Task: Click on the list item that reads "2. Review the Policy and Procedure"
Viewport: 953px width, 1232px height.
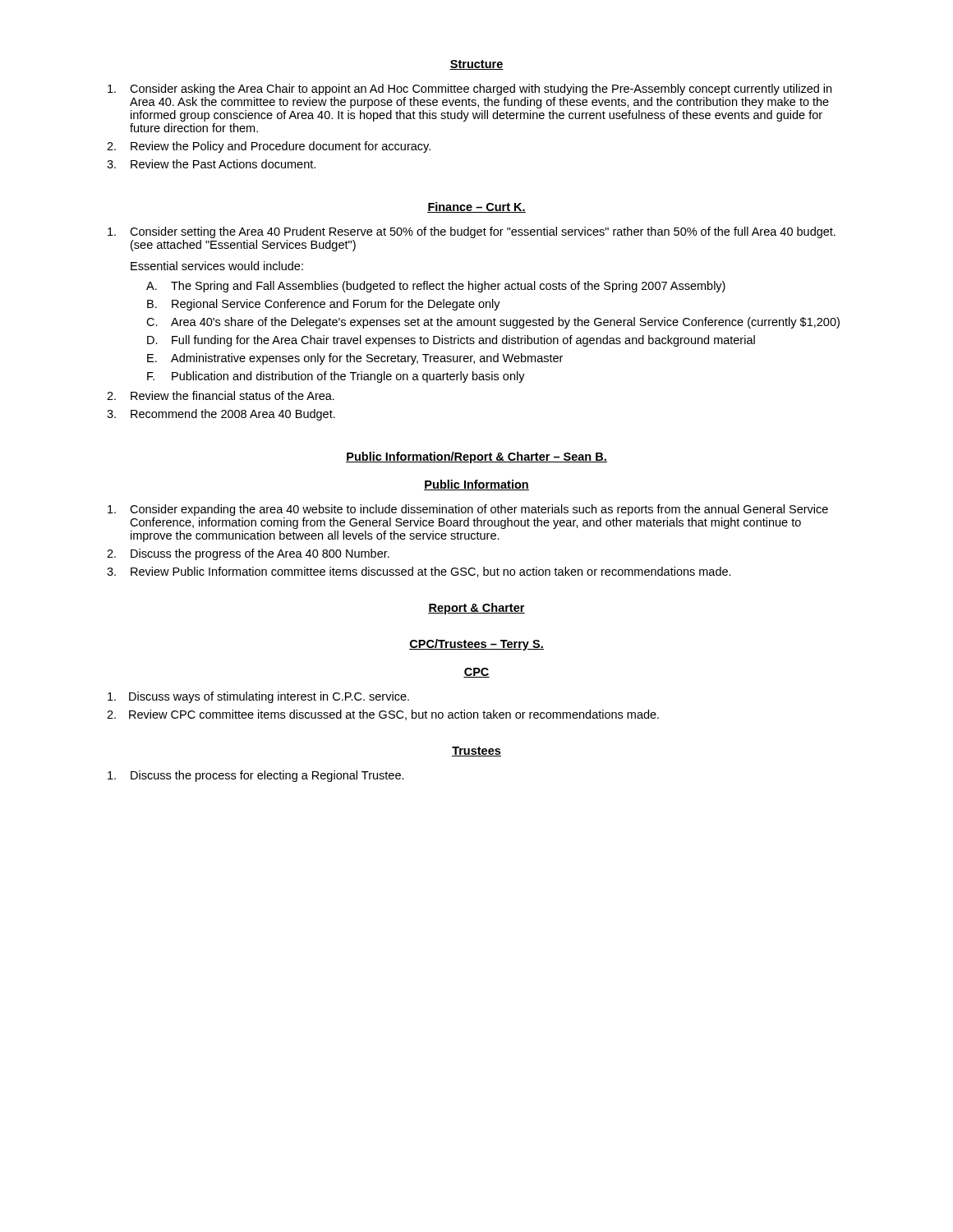Action: (269, 147)
